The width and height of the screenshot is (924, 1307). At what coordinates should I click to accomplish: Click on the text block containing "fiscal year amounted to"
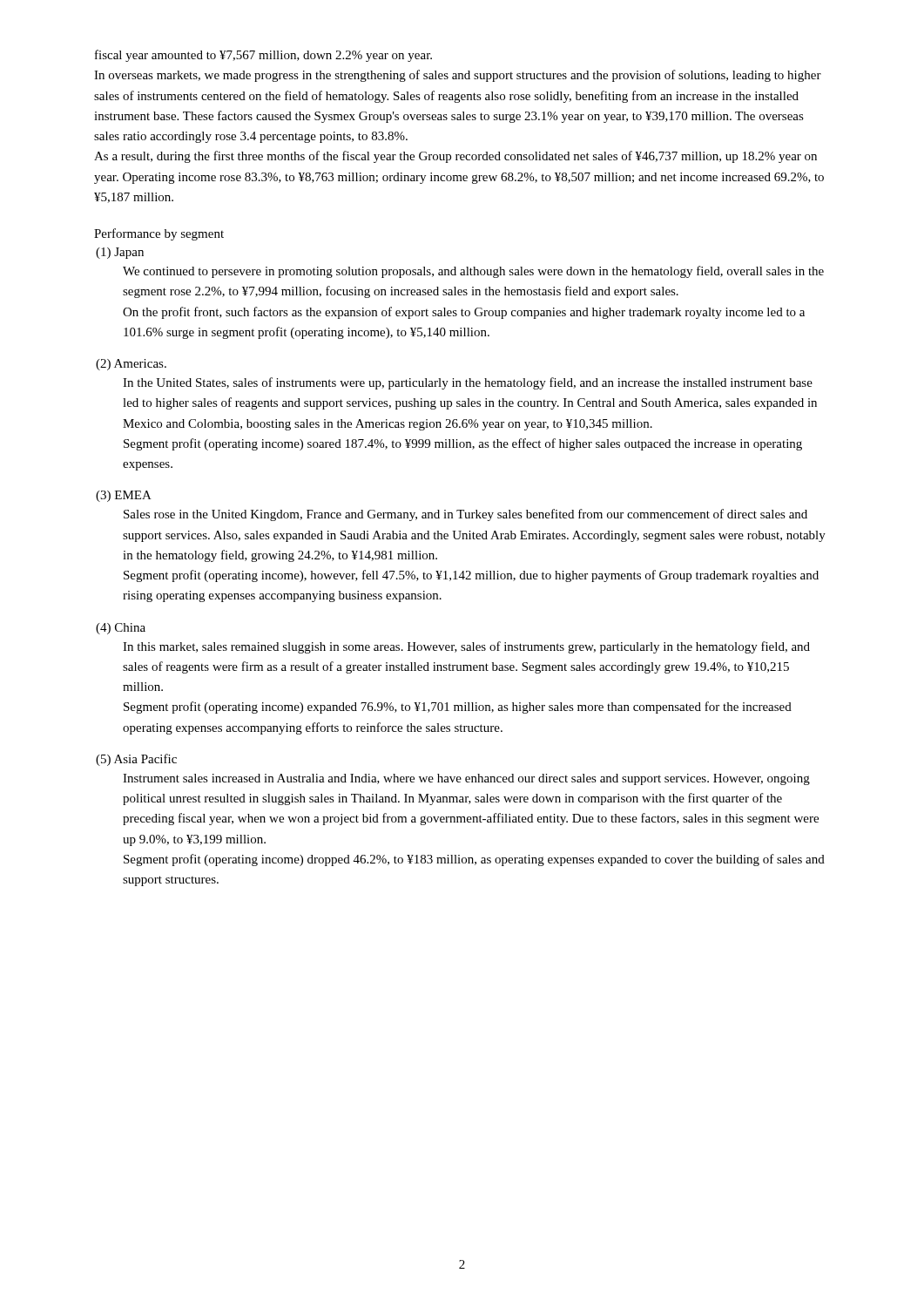pos(462,126)
